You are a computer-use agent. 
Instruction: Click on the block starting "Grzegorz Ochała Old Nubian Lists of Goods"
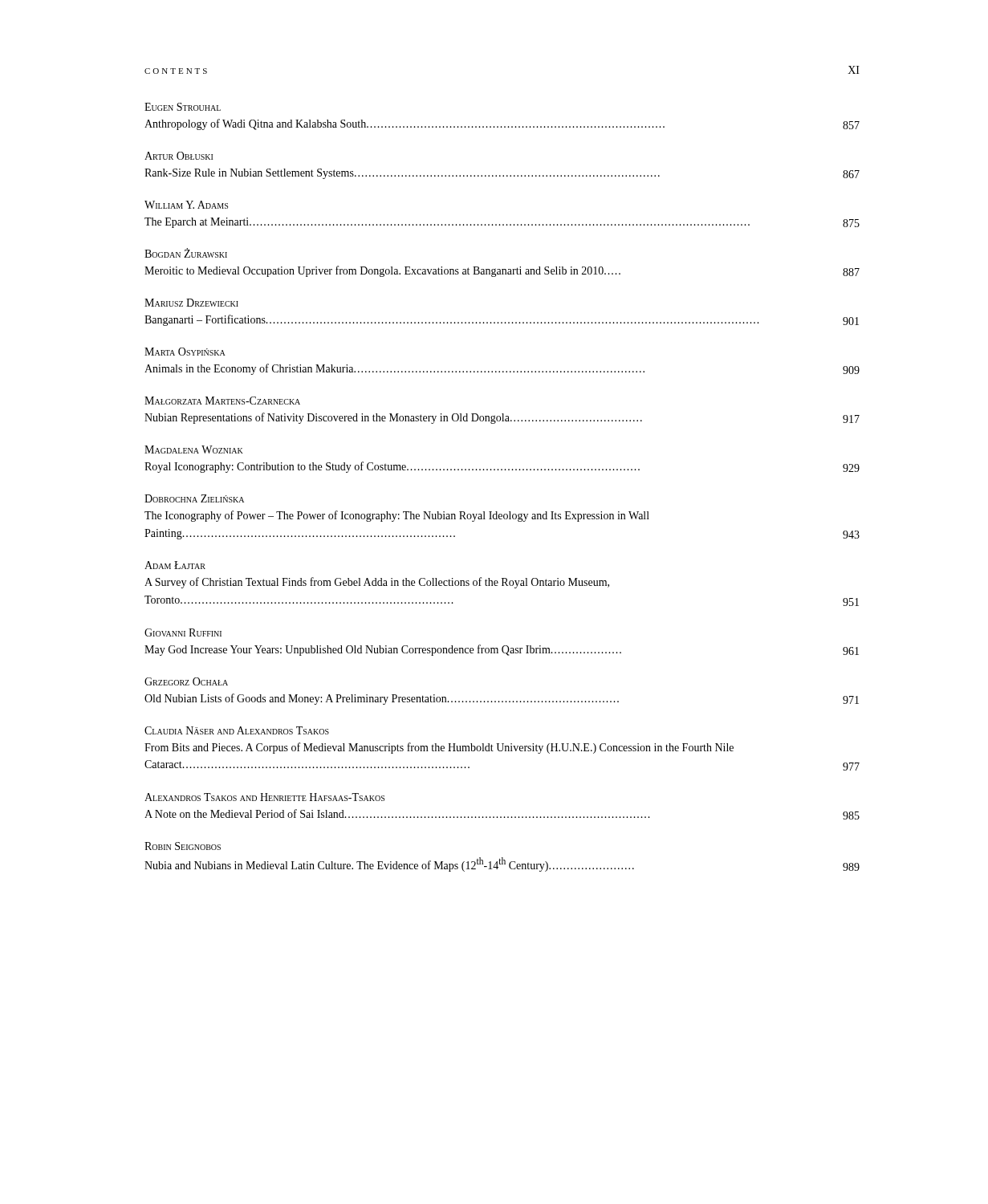pyautogui.click(x=502, y=691)
